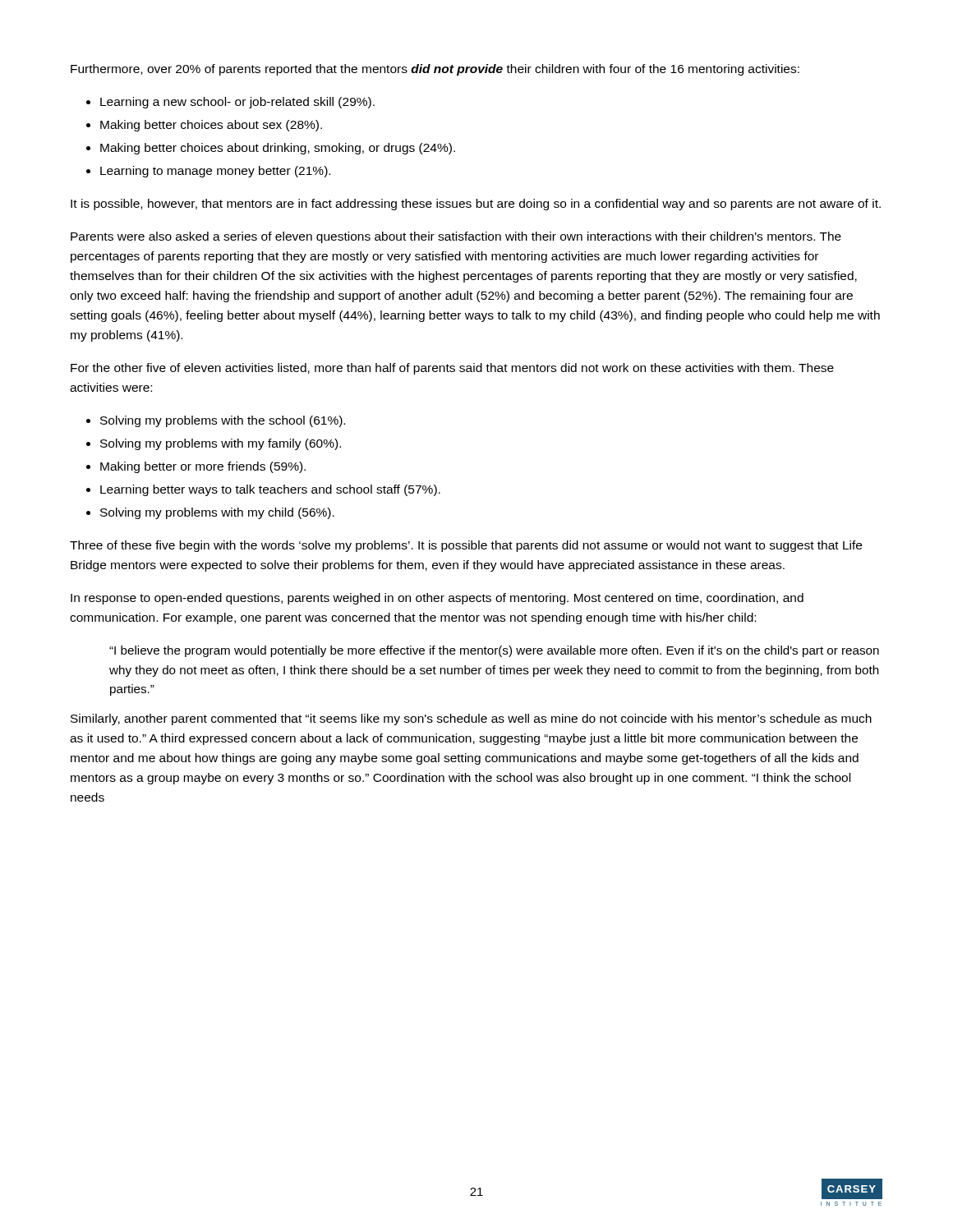Where is the passage that starts "Parents were also asked a series of eleven"?

[475, 286]
